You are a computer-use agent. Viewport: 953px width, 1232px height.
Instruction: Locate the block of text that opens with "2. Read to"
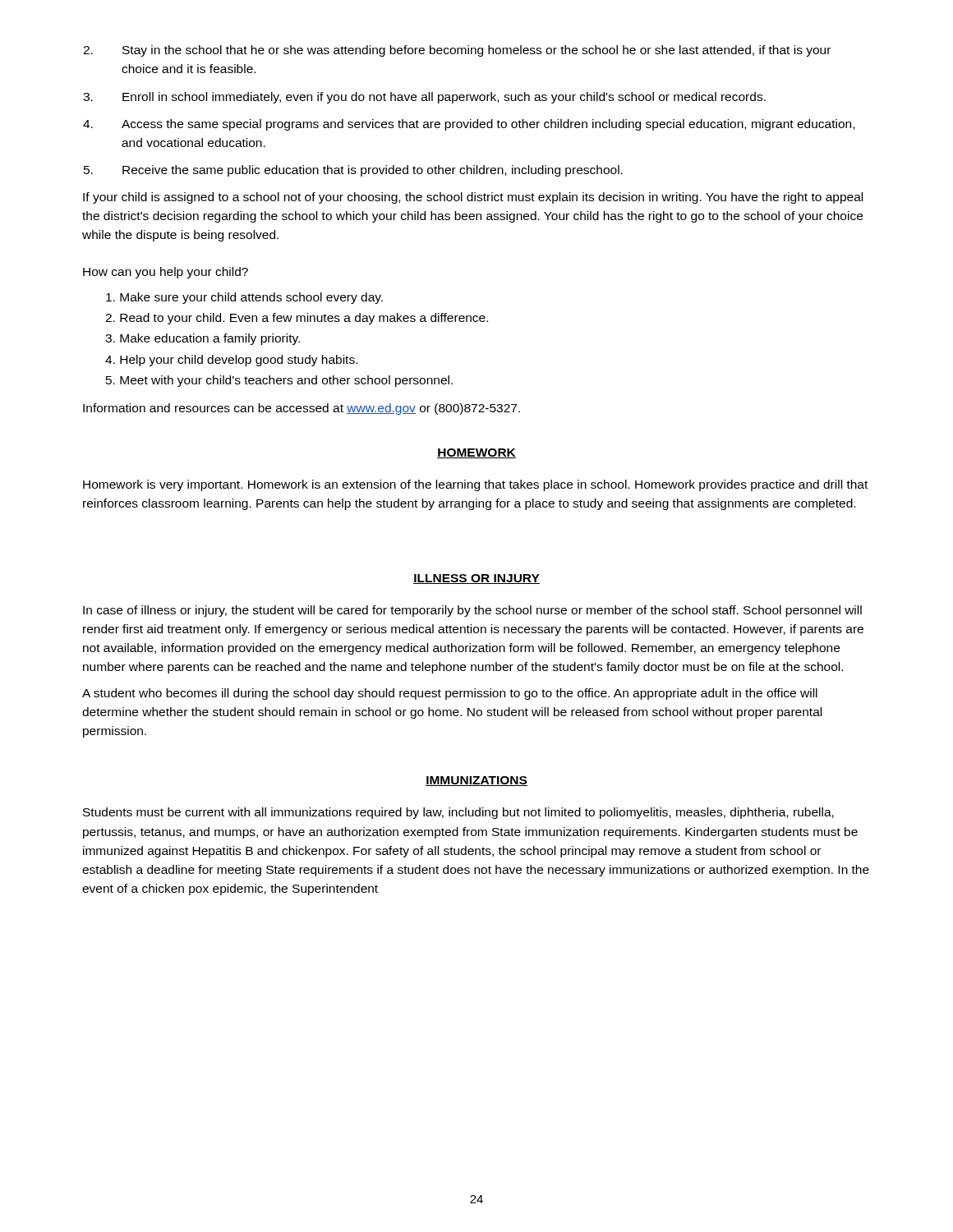coord(297,317)
